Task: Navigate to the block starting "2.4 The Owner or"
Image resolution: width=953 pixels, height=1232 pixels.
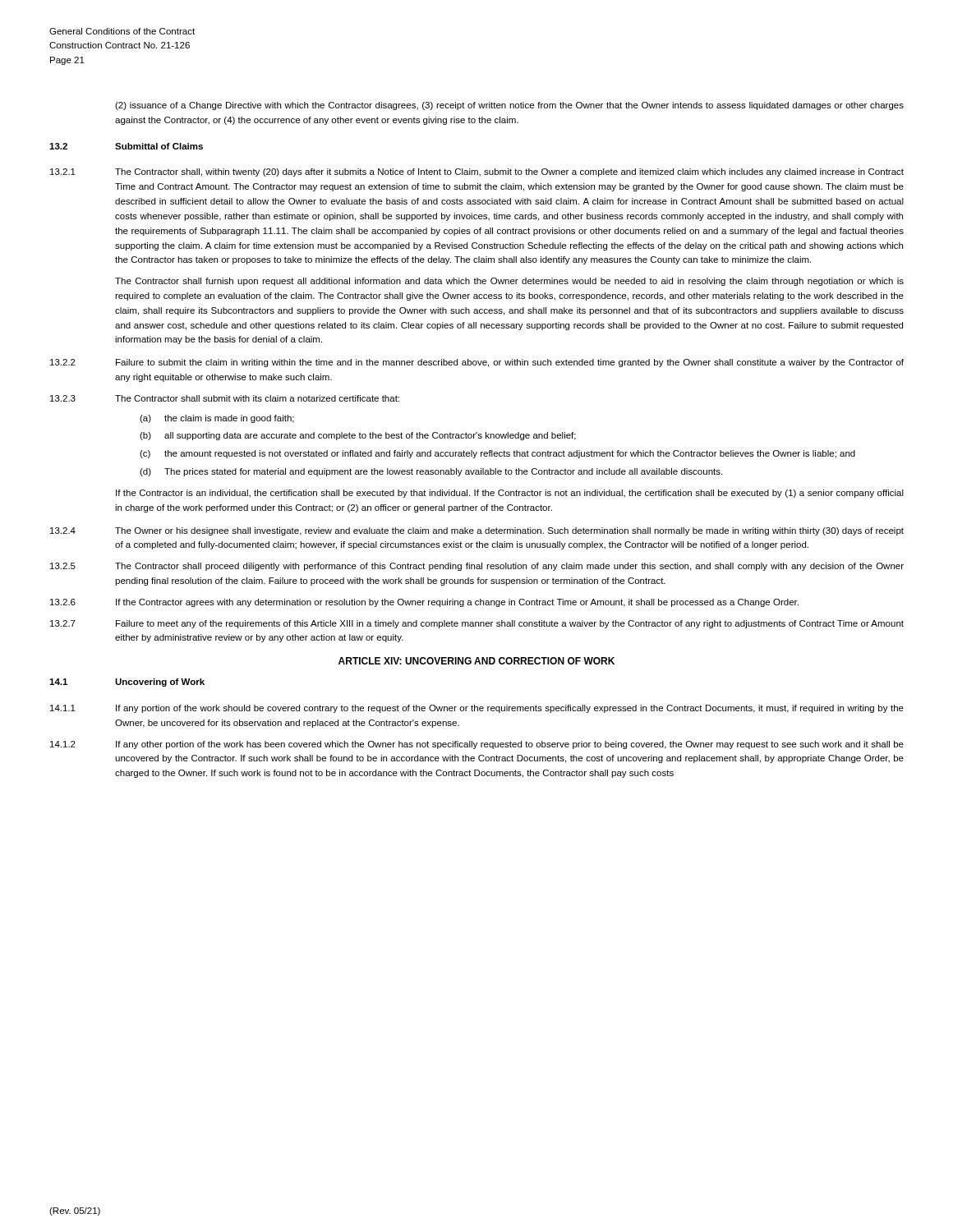Action: 476,538
